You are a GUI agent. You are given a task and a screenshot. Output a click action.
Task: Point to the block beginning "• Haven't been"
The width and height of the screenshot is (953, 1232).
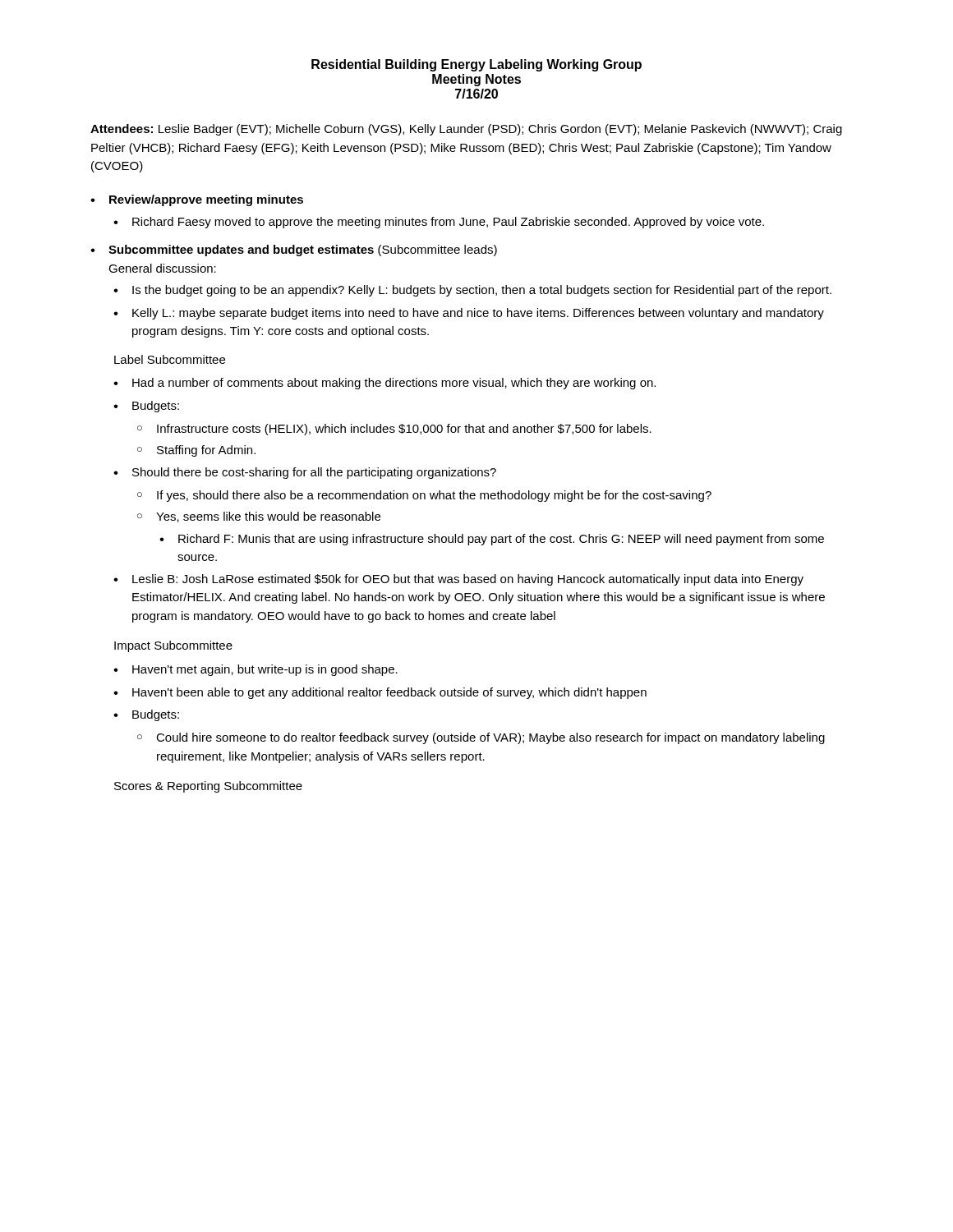488,693
